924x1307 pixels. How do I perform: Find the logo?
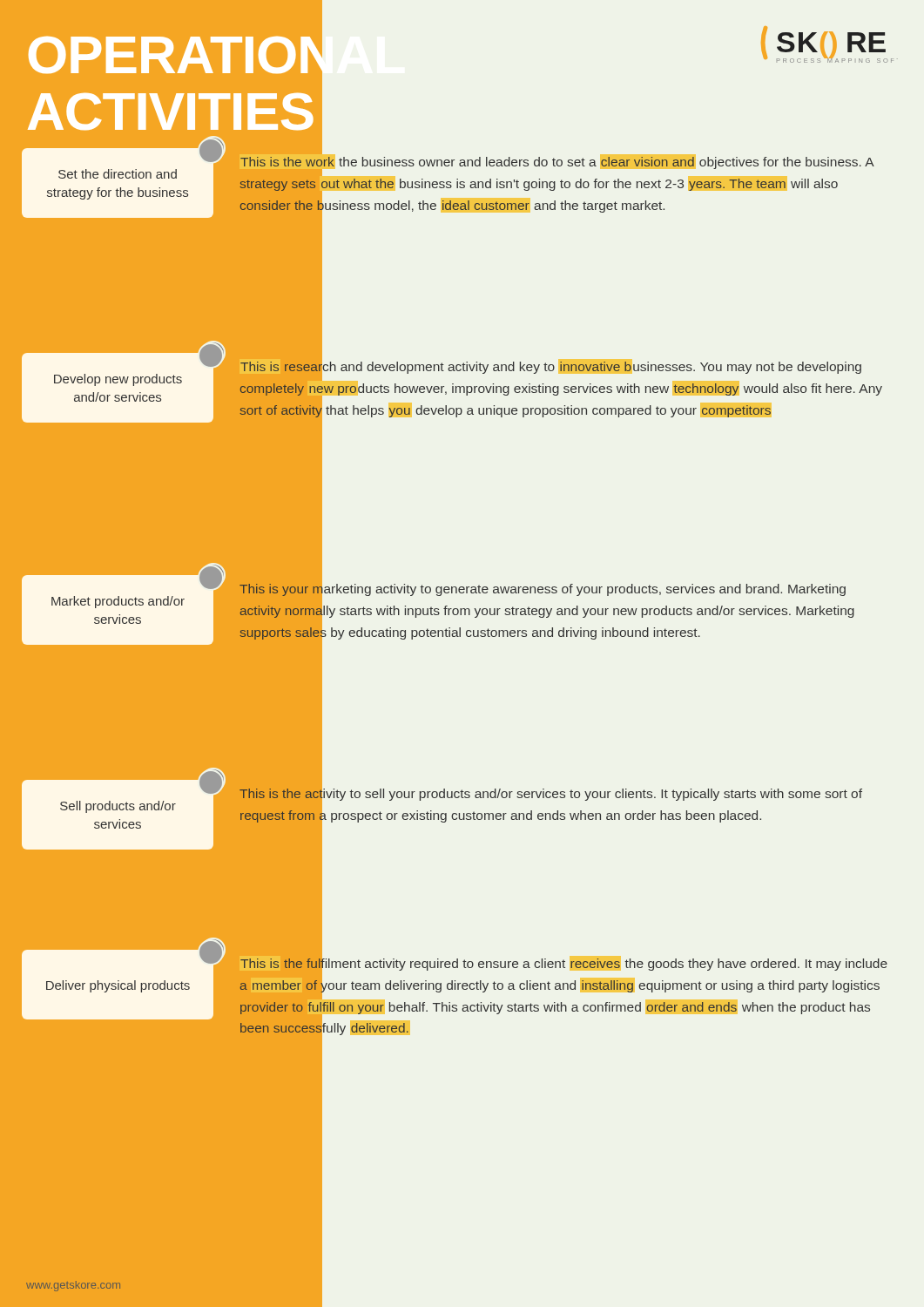(x=828, y=45)
